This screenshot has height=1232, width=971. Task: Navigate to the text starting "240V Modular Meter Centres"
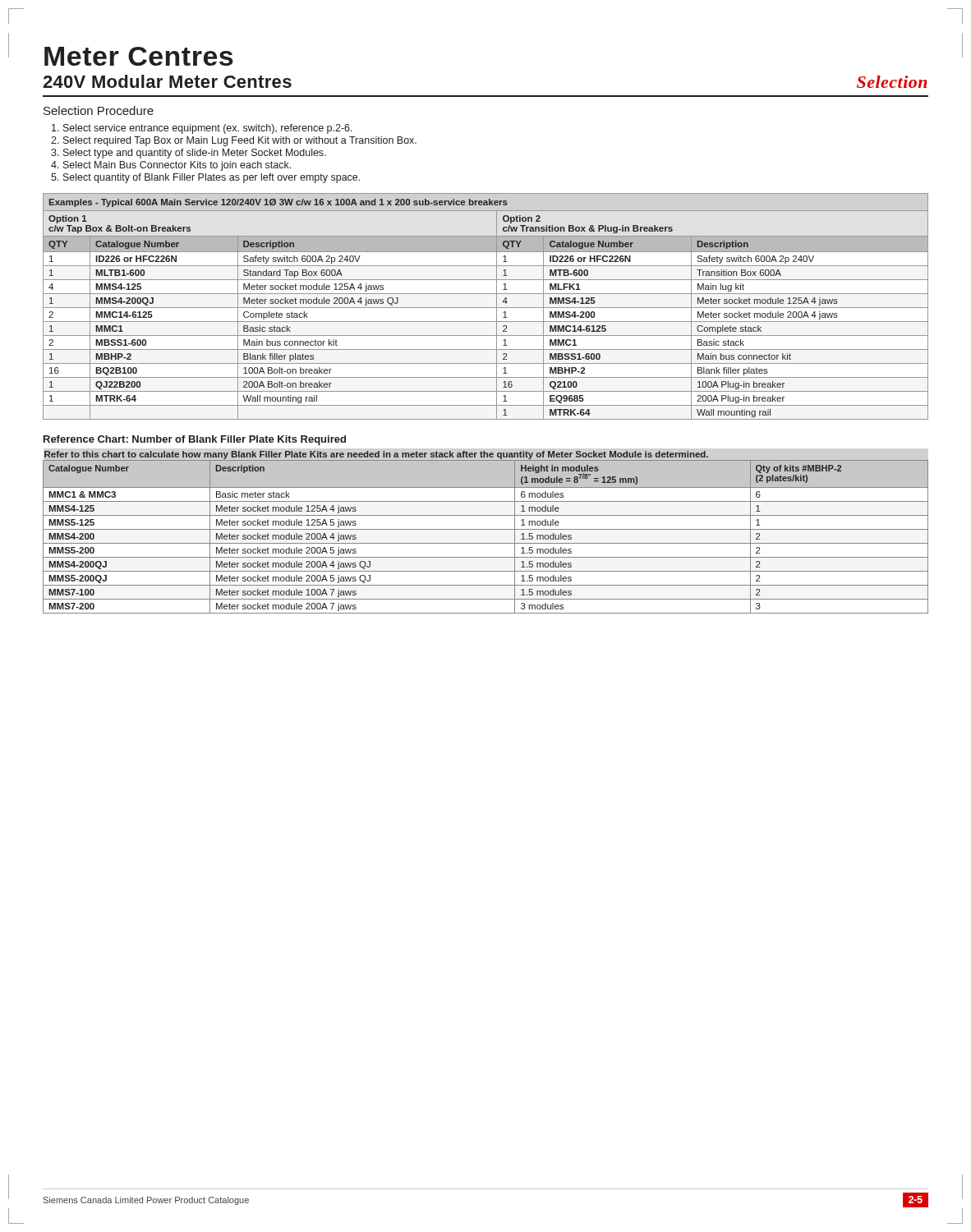[x=160, y=81]
